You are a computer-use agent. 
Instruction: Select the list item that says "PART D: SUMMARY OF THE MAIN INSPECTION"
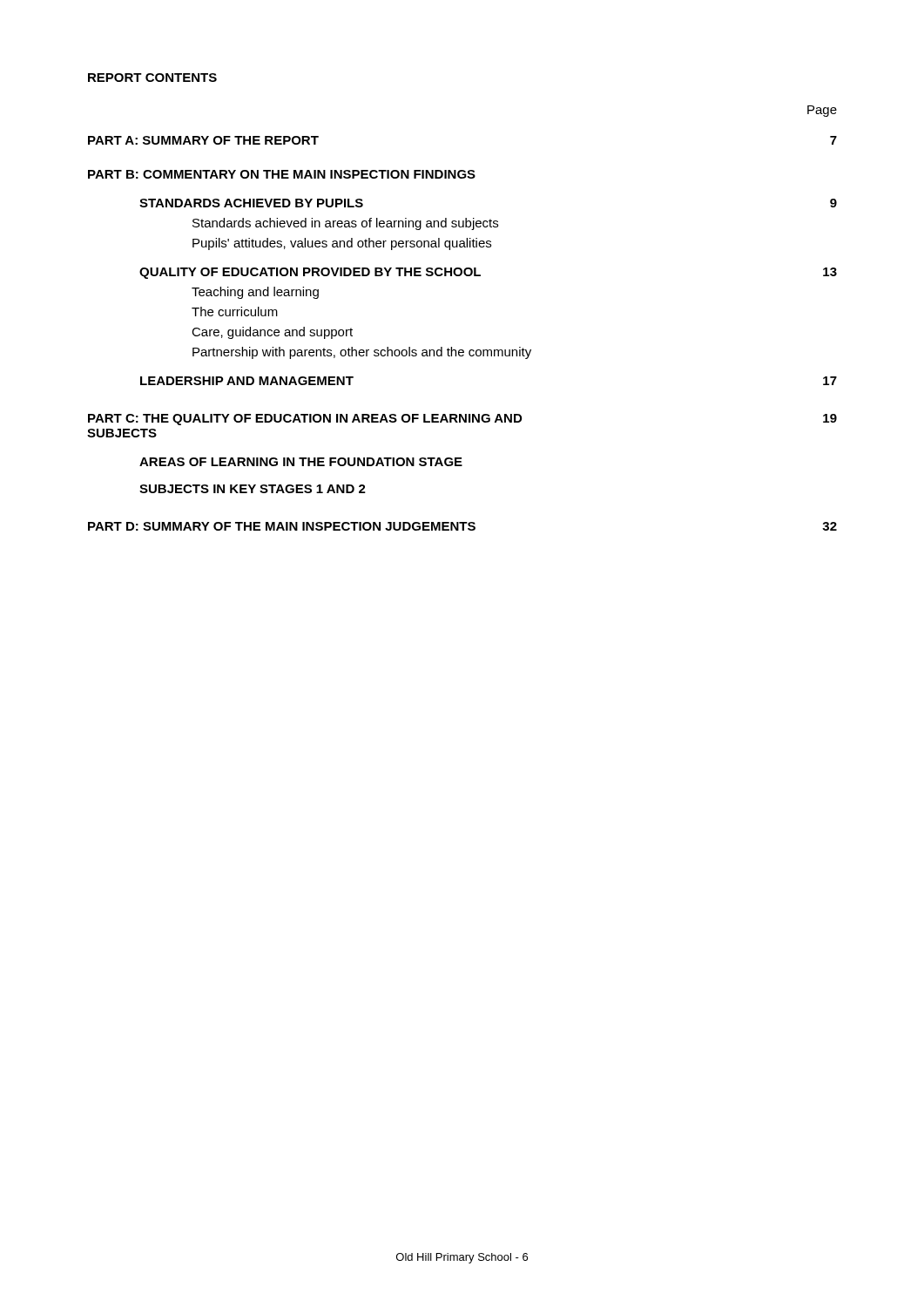point(462,526)
